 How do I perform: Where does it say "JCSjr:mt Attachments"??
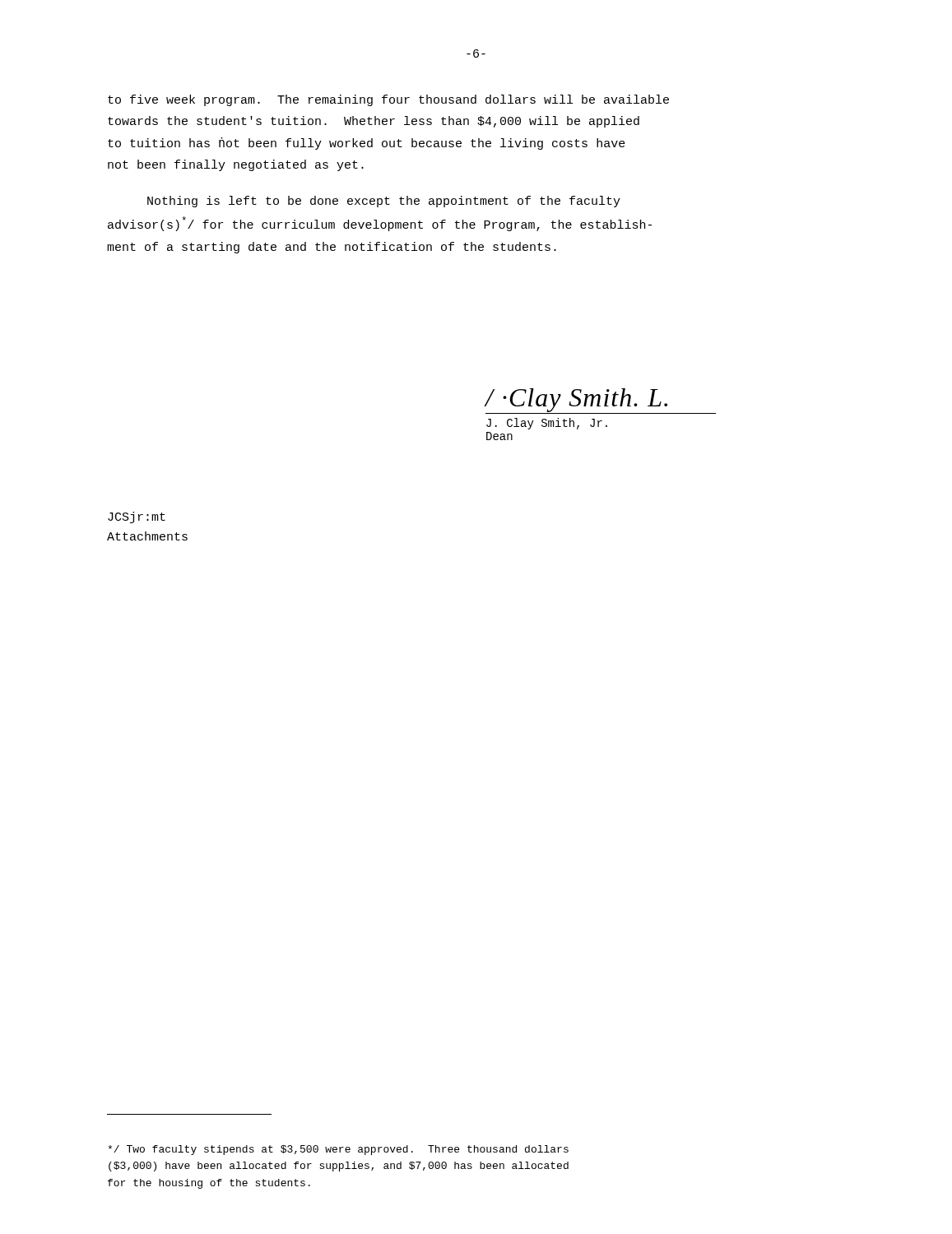tap(148, 528)
